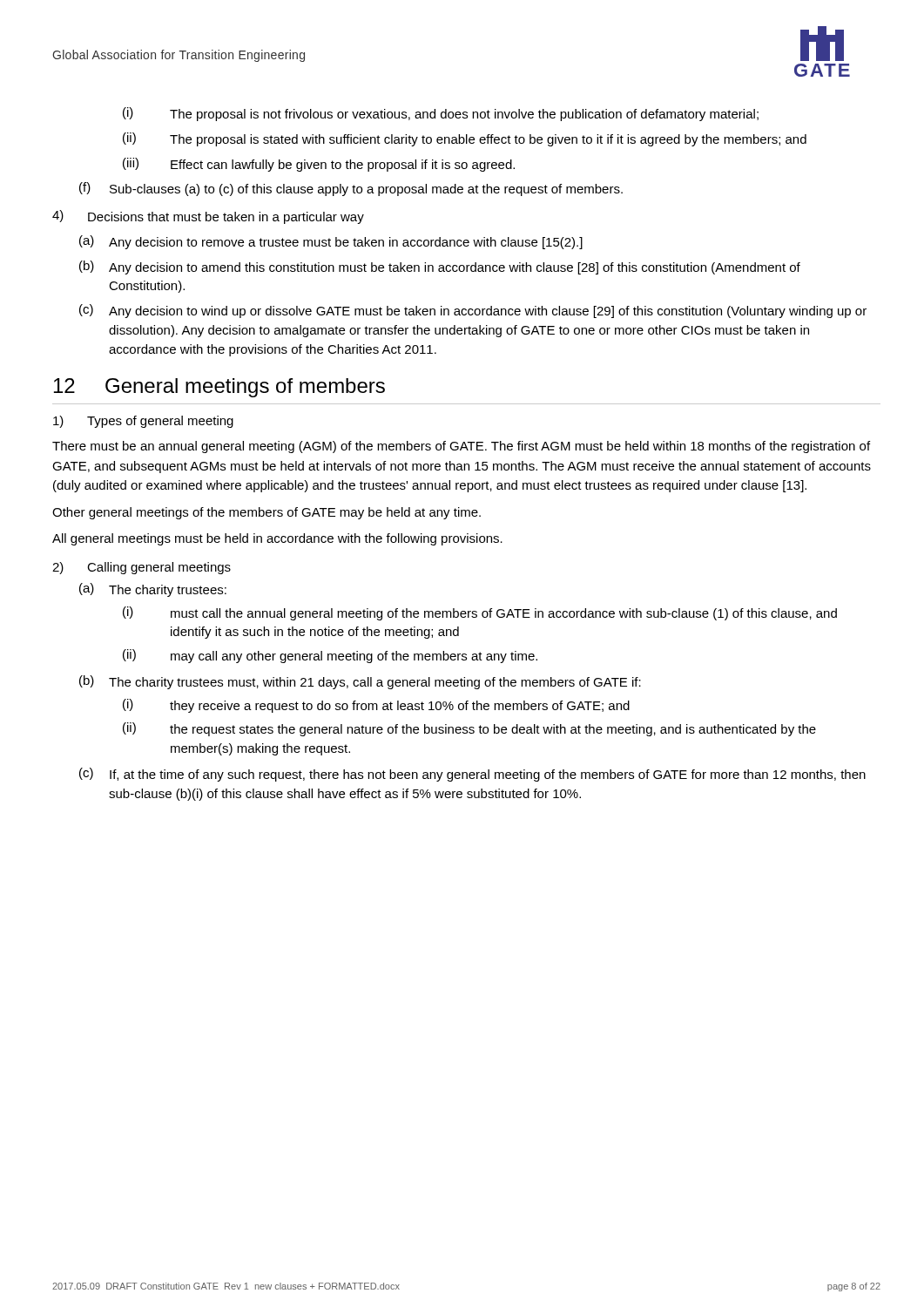Find the list item that reads "4) Decisions that must be taken in"
924x1307 pixels.
(x=208, y=217)
